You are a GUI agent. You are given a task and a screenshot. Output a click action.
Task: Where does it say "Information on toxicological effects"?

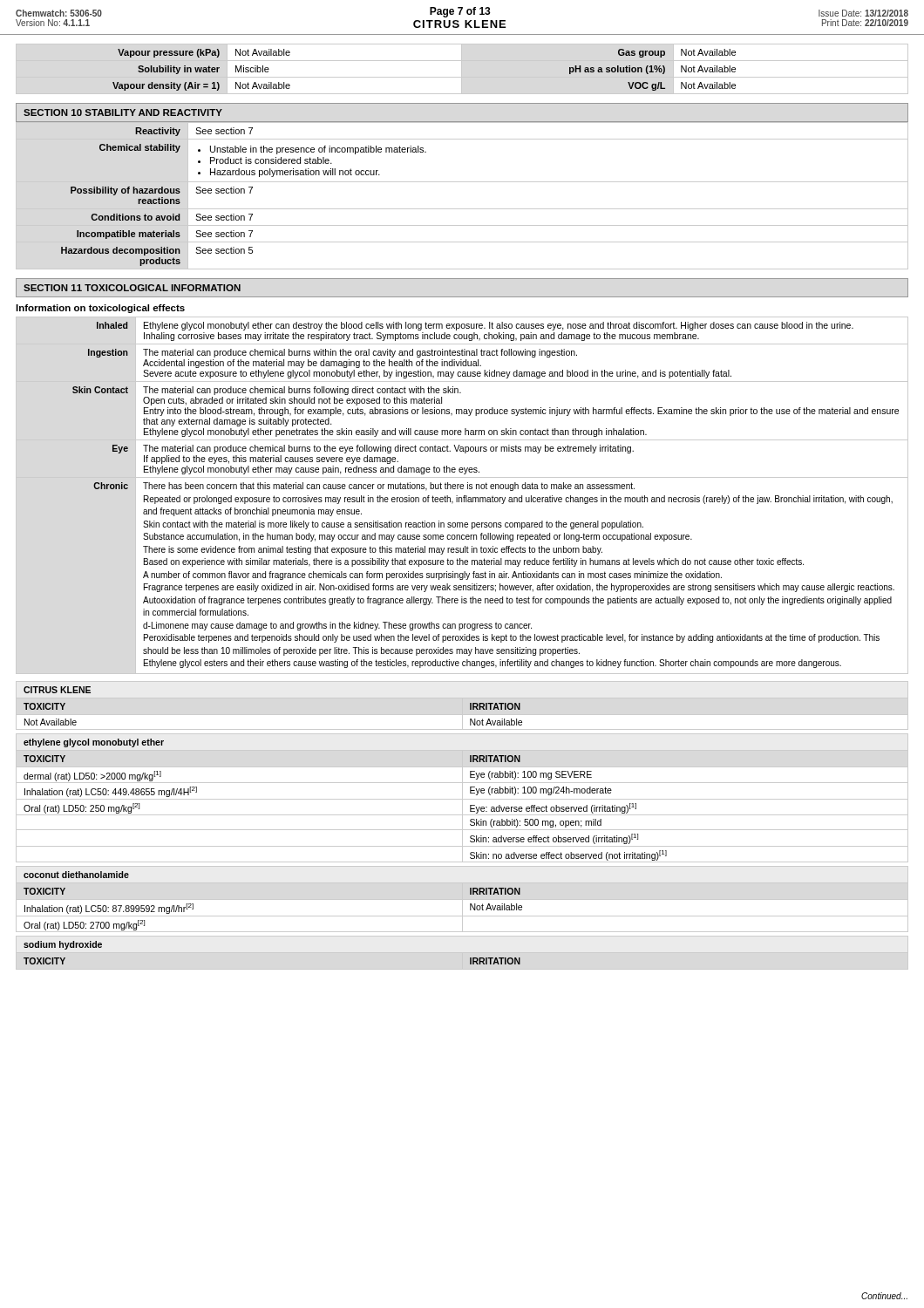pos(100,308)
